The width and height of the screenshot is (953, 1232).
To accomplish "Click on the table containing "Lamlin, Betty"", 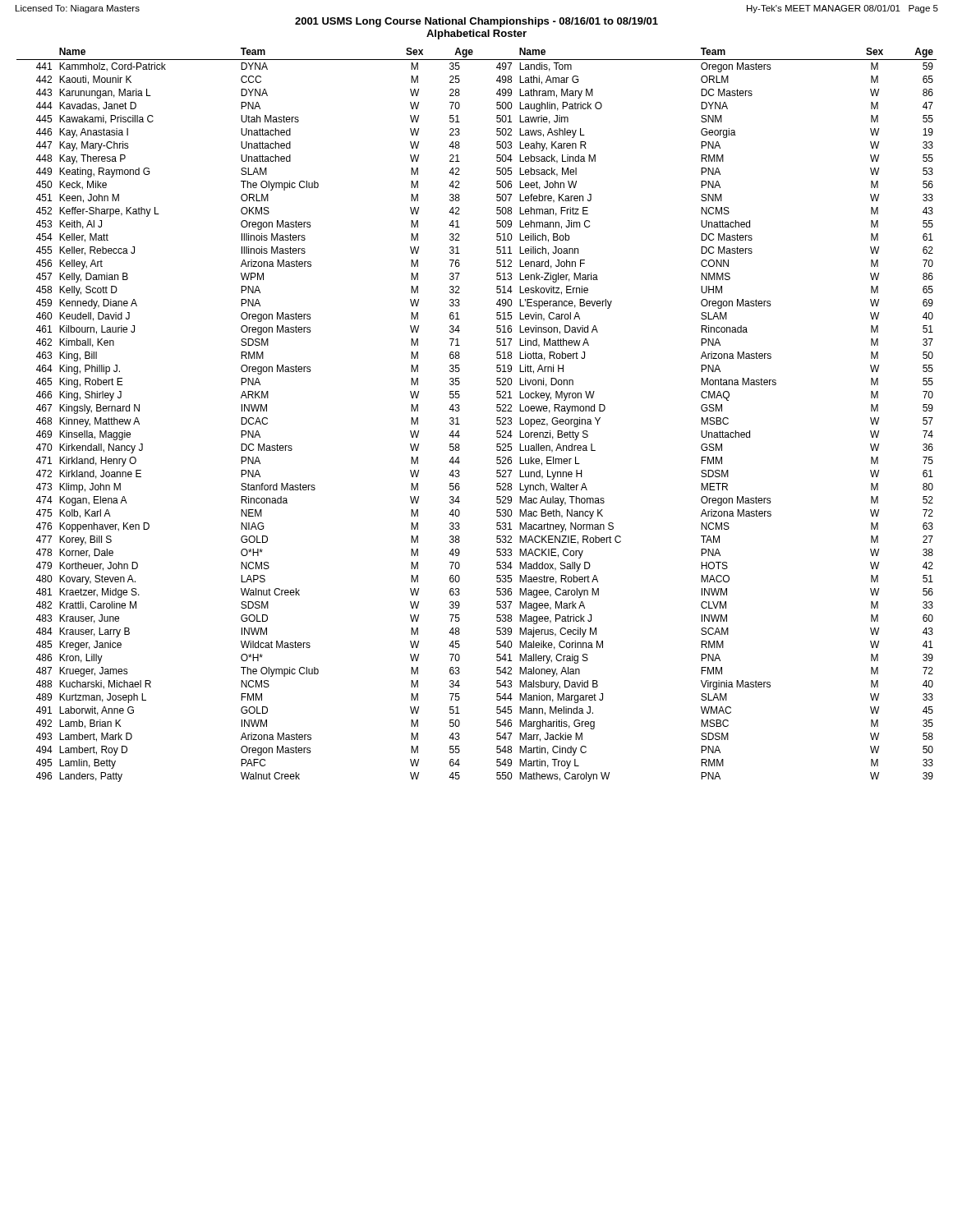I will [x=476, y=414].
